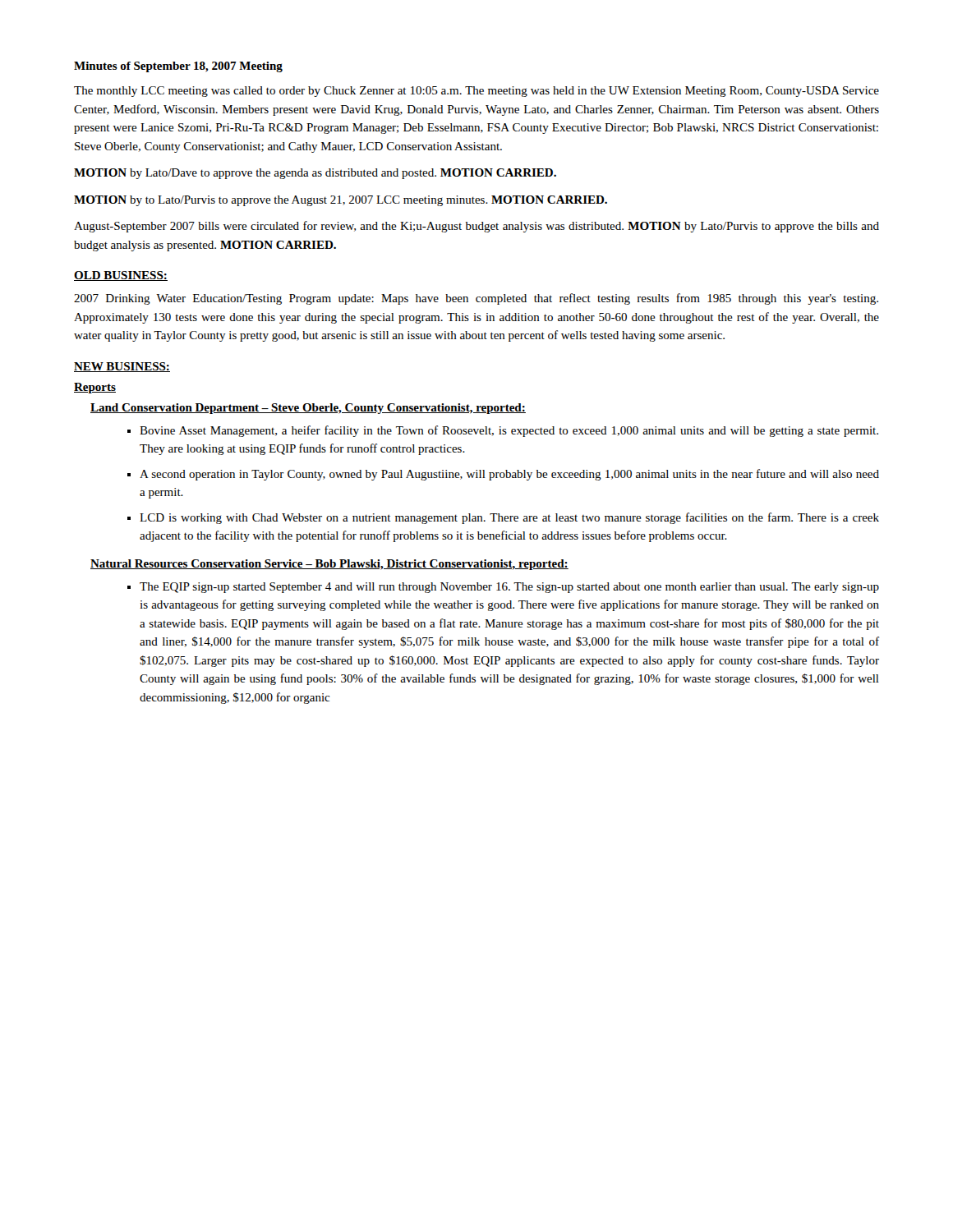953x1232 pixels.
Task: Navigate to the text block starting "The EQIP sign-up started September 4 and will"
Action: tap(509, 641)
